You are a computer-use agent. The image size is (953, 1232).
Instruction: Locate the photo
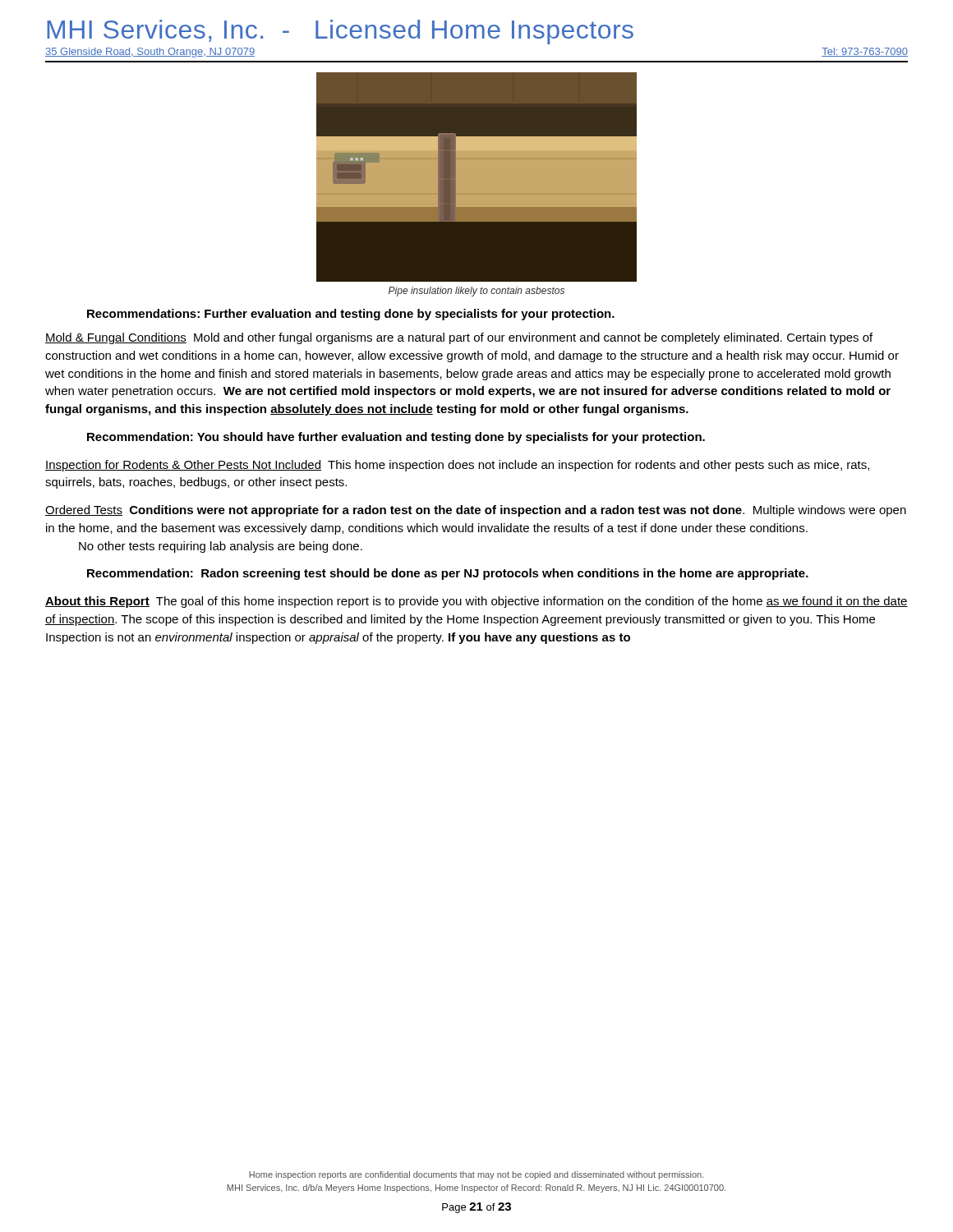[476, 177]
